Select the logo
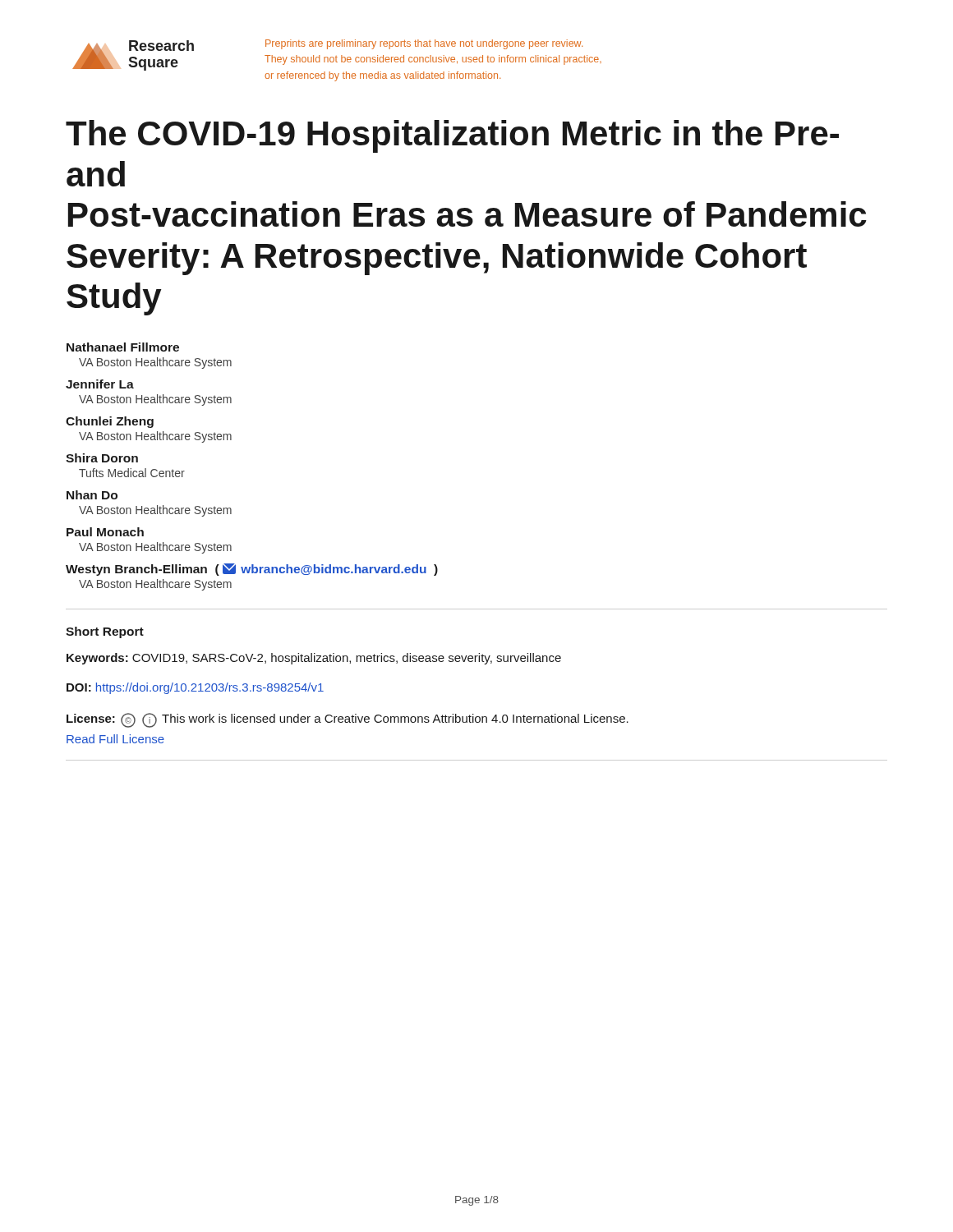 (x=152, y=53)
